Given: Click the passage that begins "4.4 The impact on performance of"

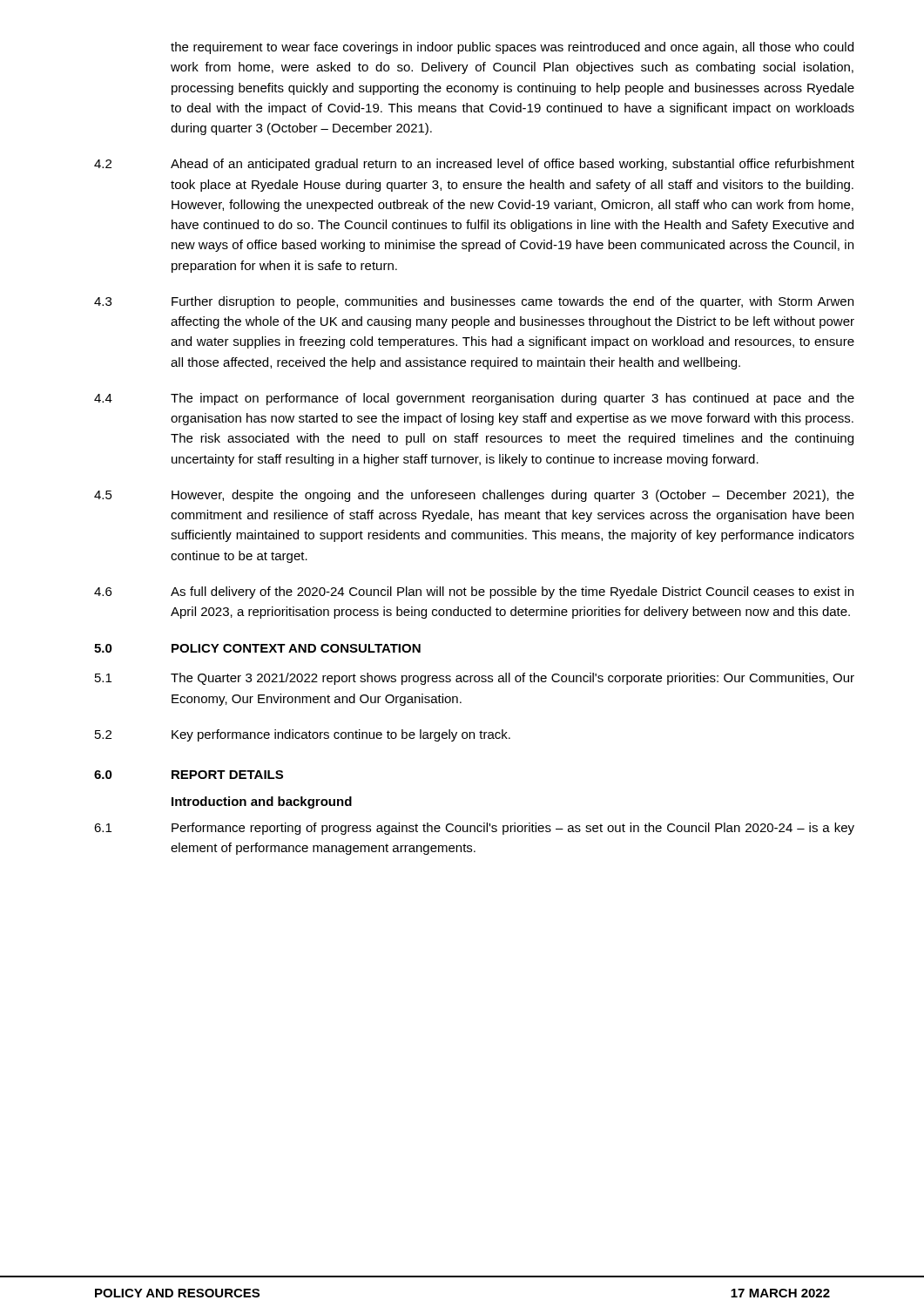Looking at the screenshot, I should pos(474,428).
